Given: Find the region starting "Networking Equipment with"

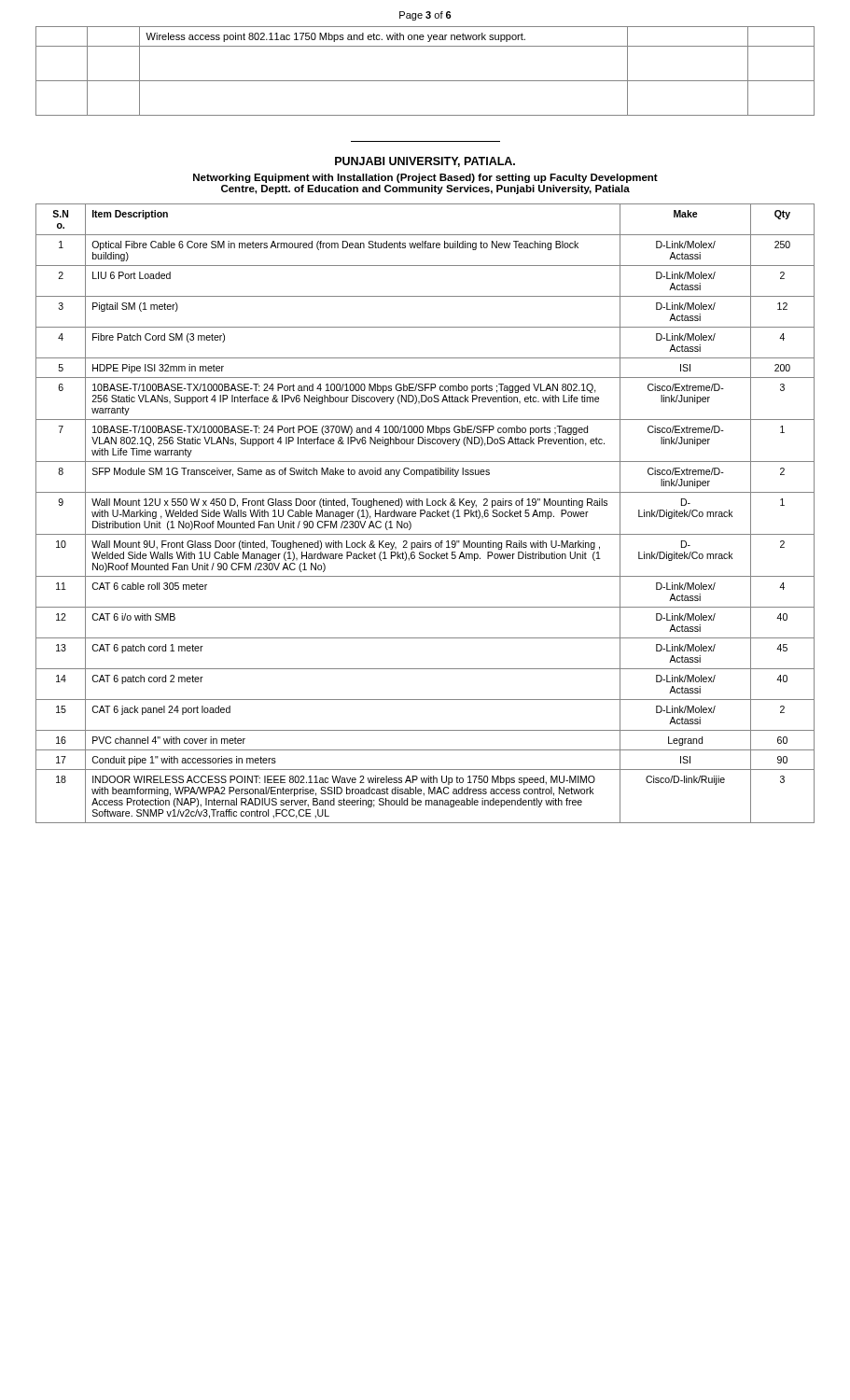Looking at the screenshot, I should (425, 183).
